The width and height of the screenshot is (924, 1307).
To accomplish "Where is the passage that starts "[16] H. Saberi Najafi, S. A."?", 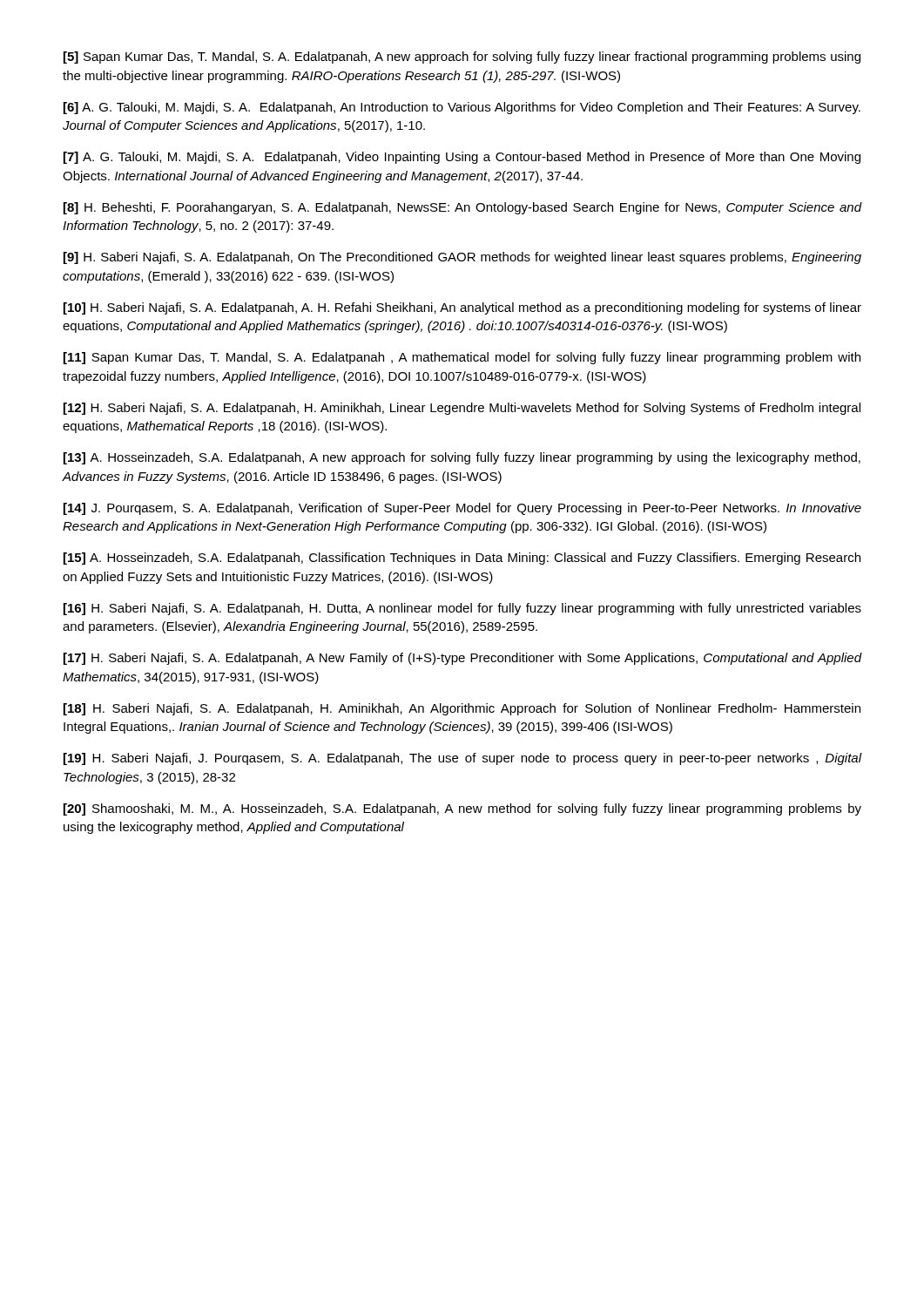I will click(x=462, y=617).
